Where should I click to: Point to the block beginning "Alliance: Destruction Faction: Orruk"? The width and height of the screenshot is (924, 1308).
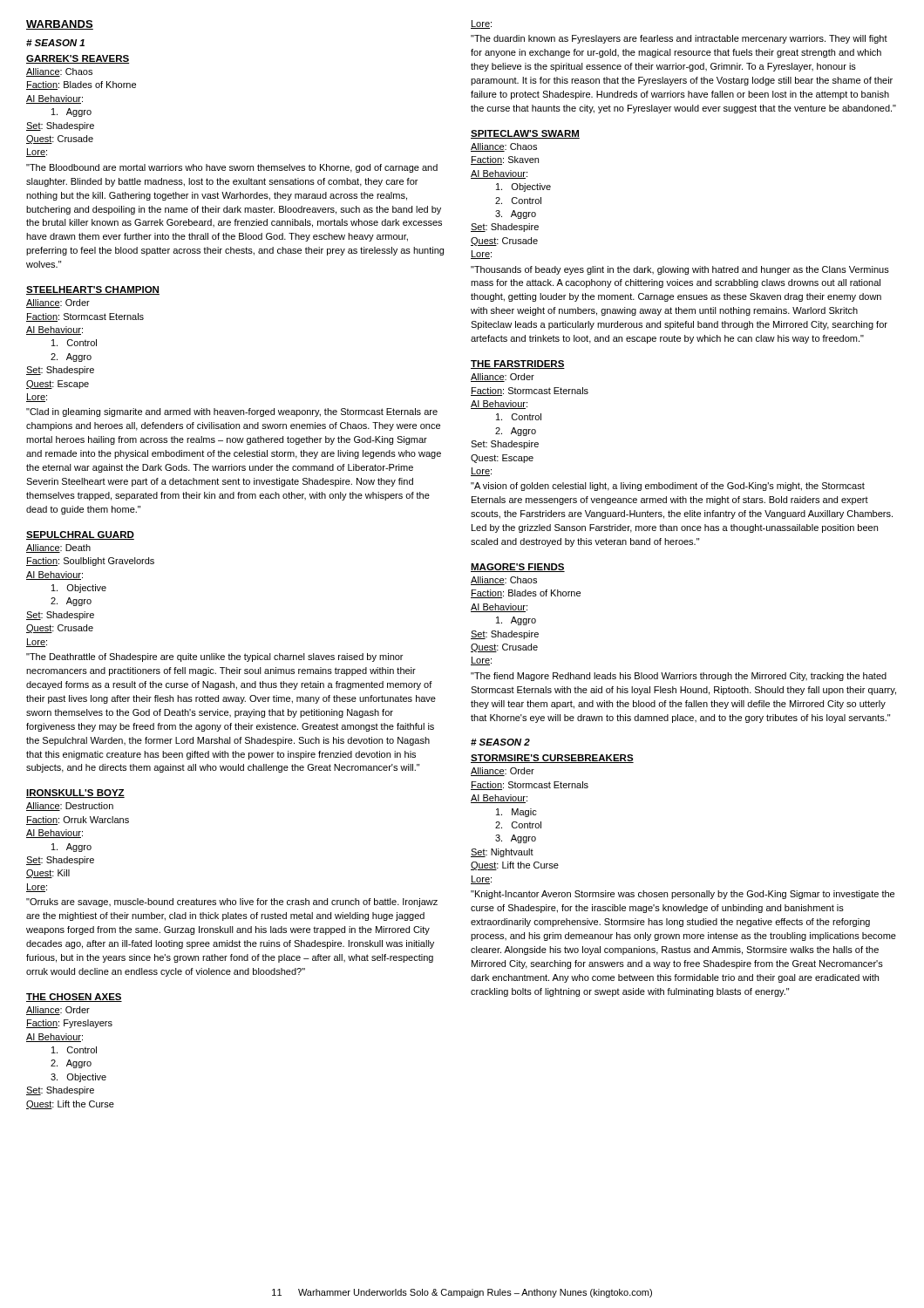(235, 890)
